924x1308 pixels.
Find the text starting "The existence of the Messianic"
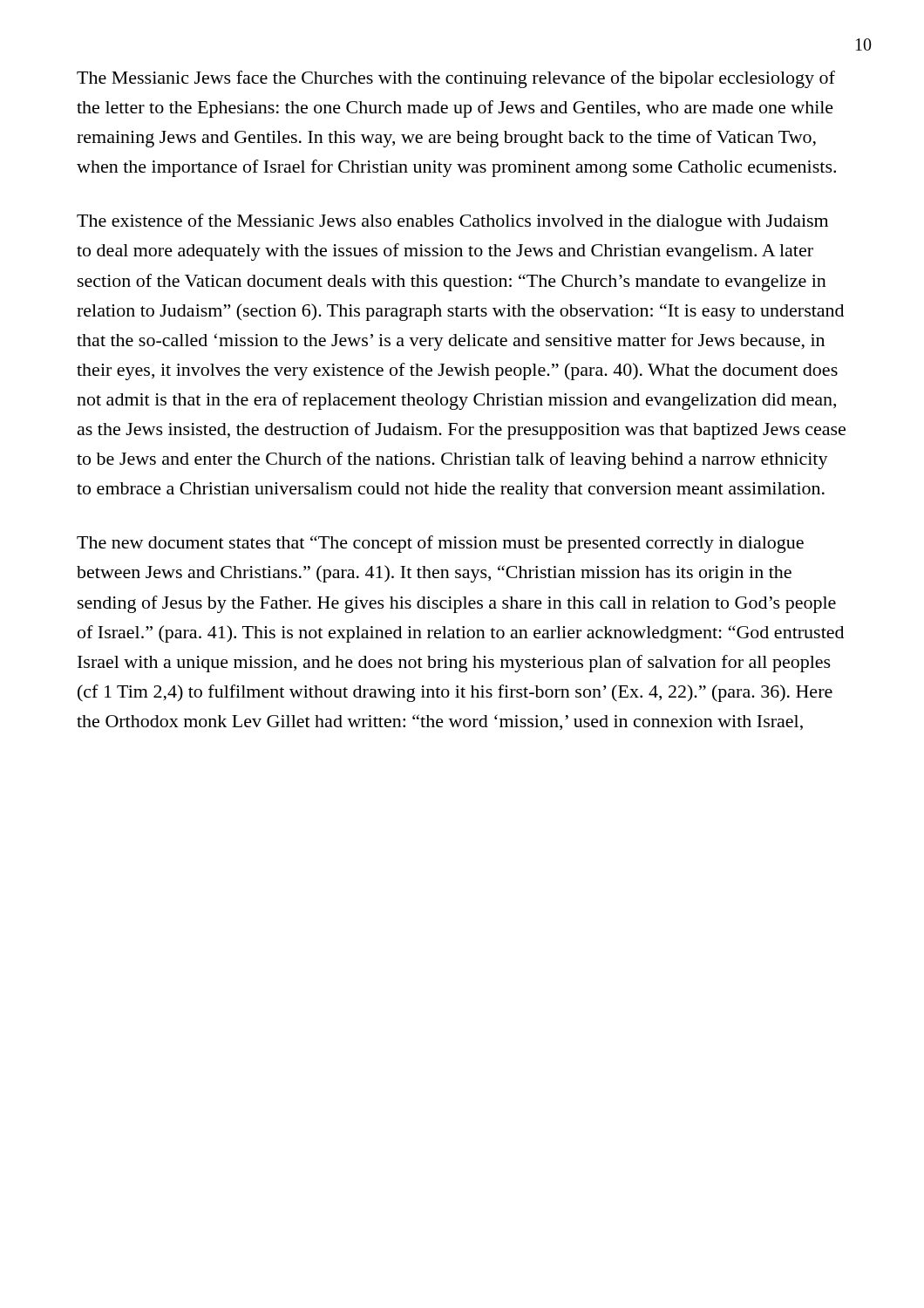click(461, 354)
